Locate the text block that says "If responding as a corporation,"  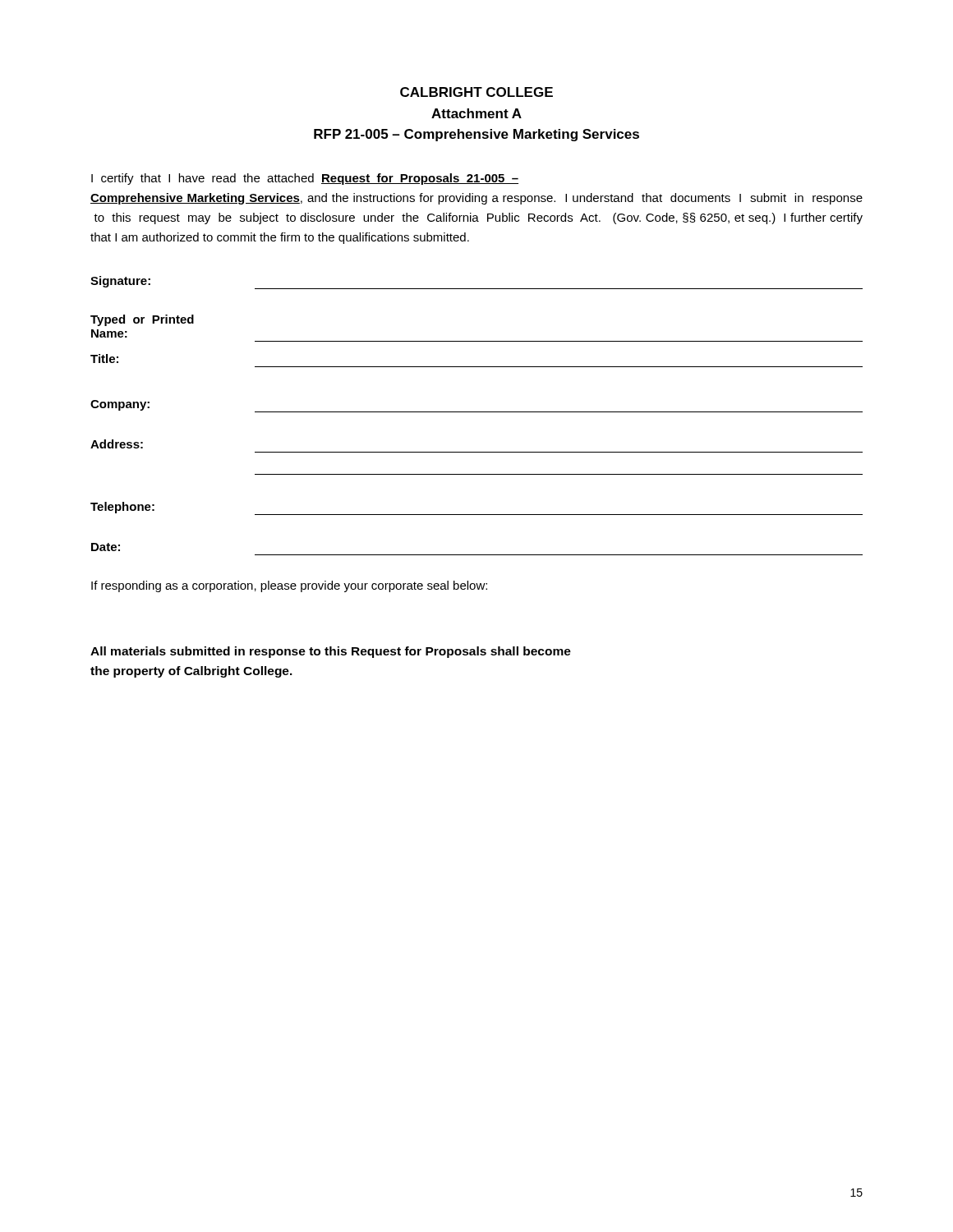pos(289,585)
